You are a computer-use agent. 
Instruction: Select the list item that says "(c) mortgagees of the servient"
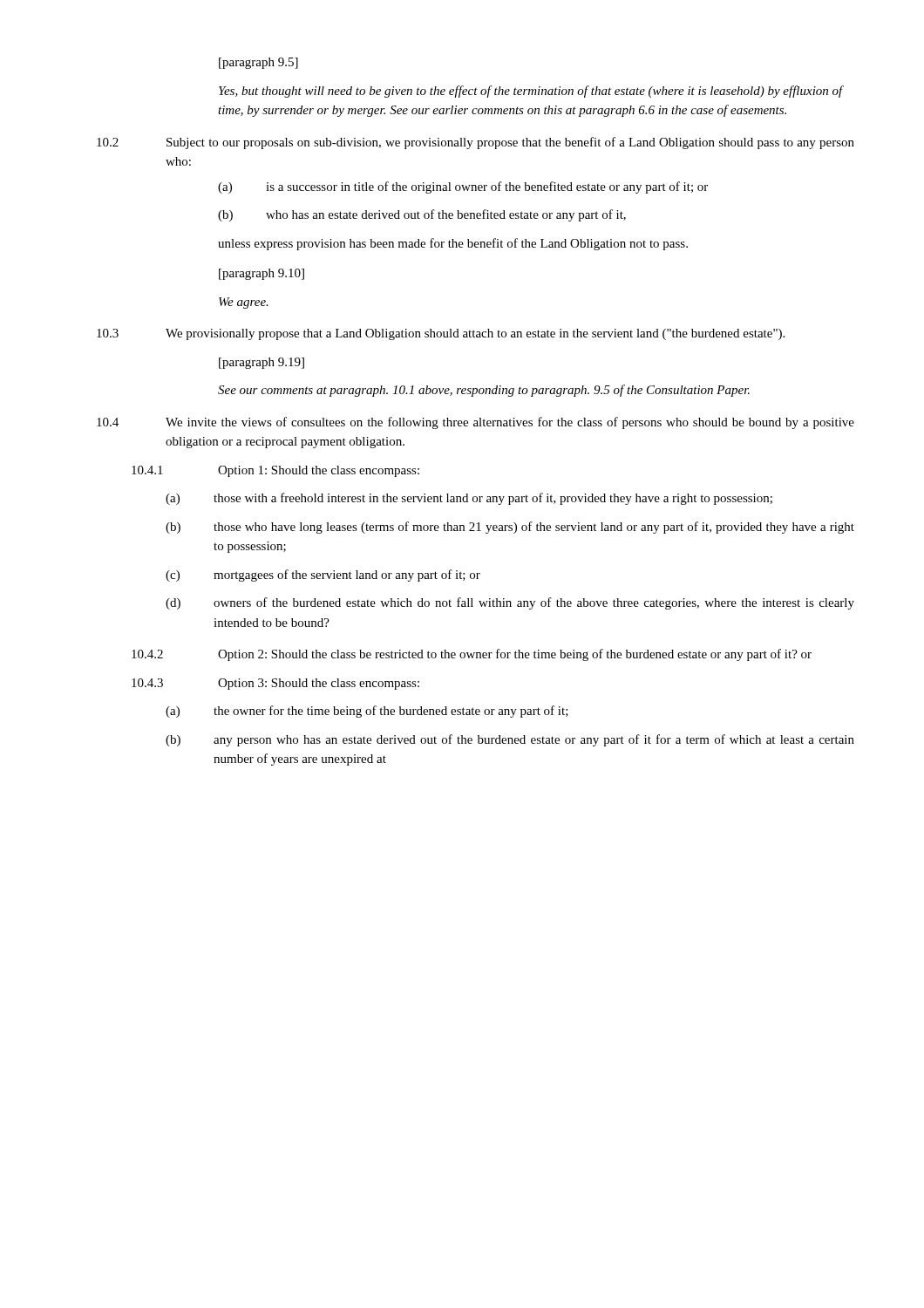323,576
